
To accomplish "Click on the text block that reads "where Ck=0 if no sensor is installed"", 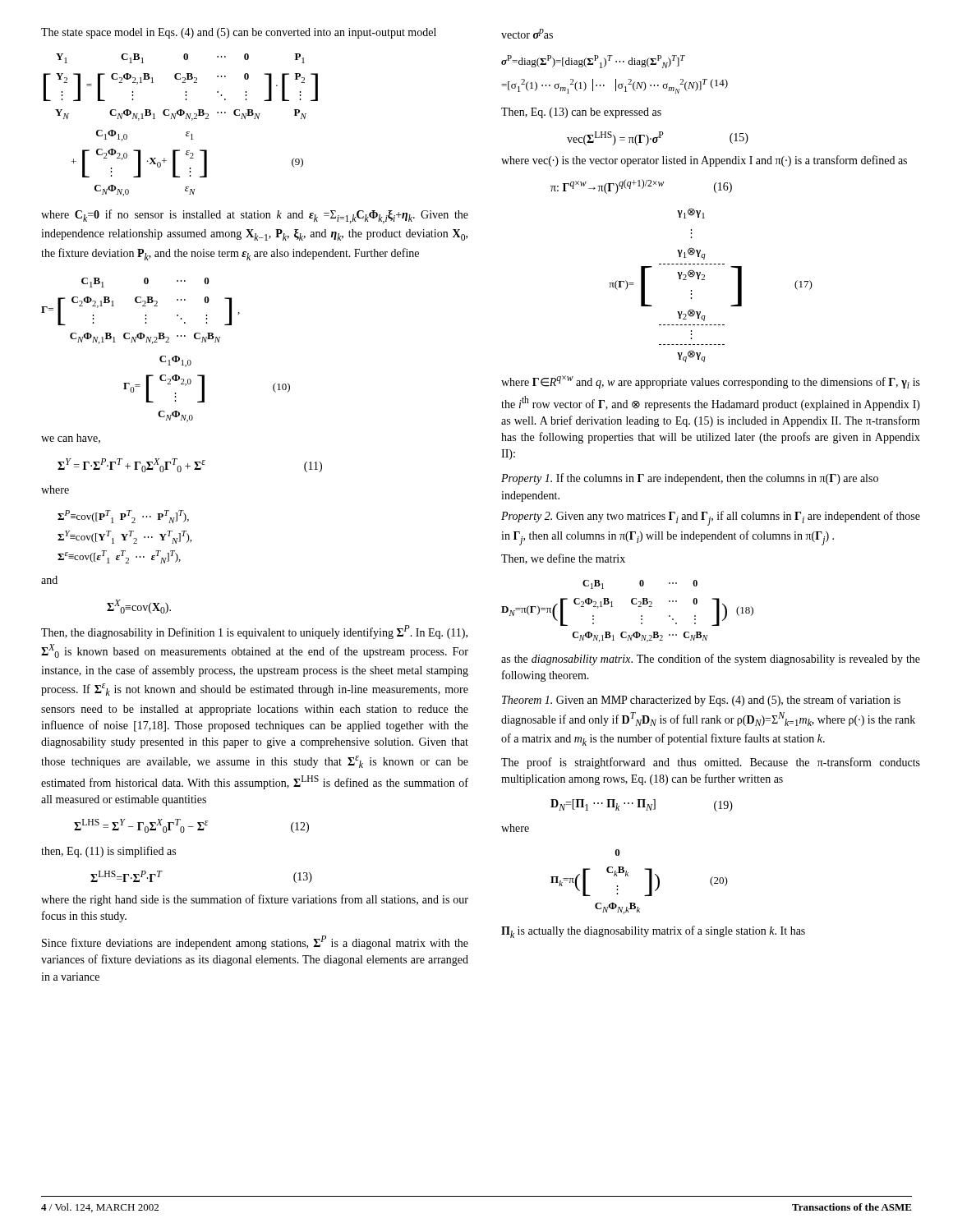I will click(255, 236).
